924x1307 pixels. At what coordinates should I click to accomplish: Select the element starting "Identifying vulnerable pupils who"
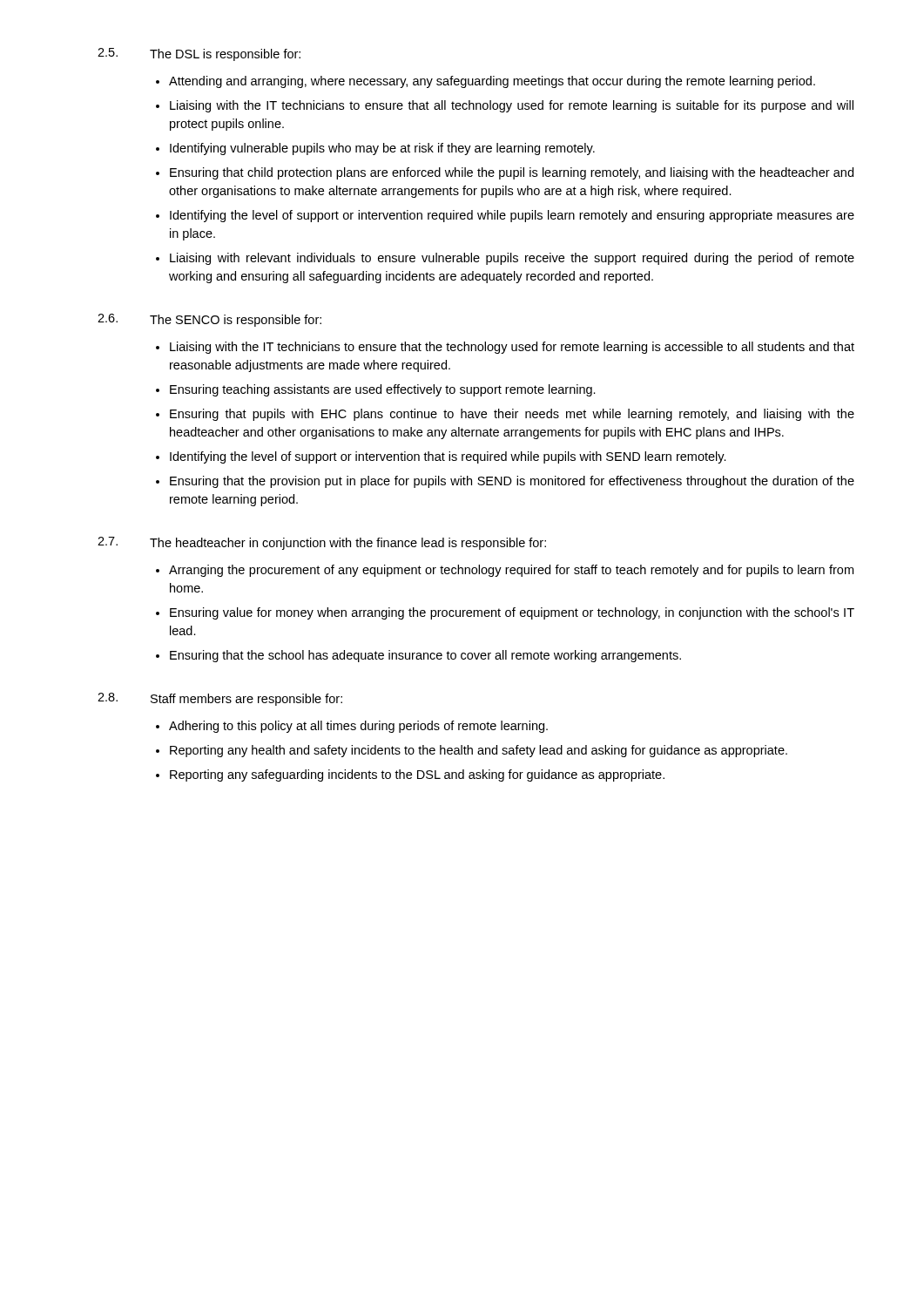(x=382, y=148)
